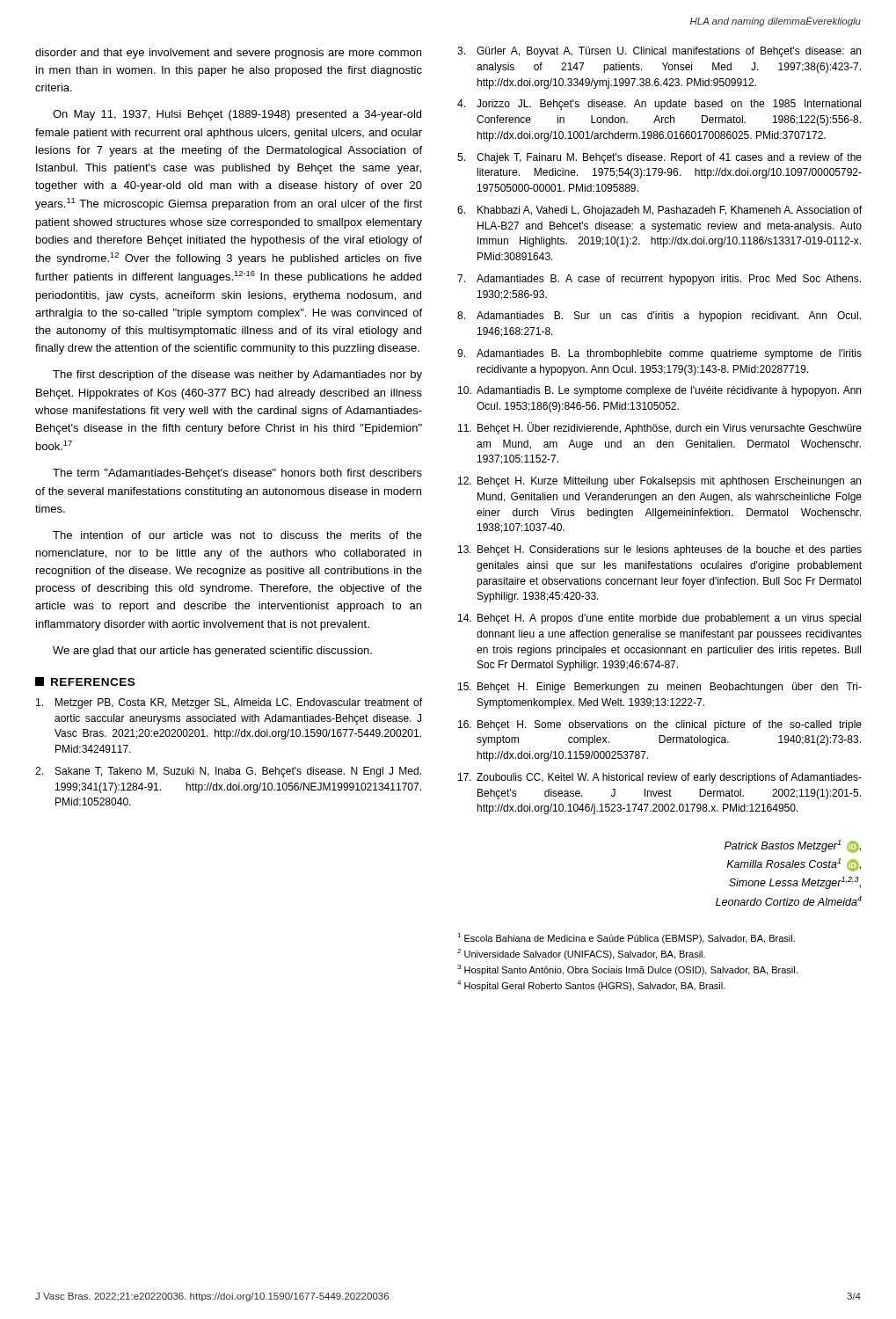Click the passage that begins "The intention of"
This screenshot has height=1319, width=896.
(229, 580)
